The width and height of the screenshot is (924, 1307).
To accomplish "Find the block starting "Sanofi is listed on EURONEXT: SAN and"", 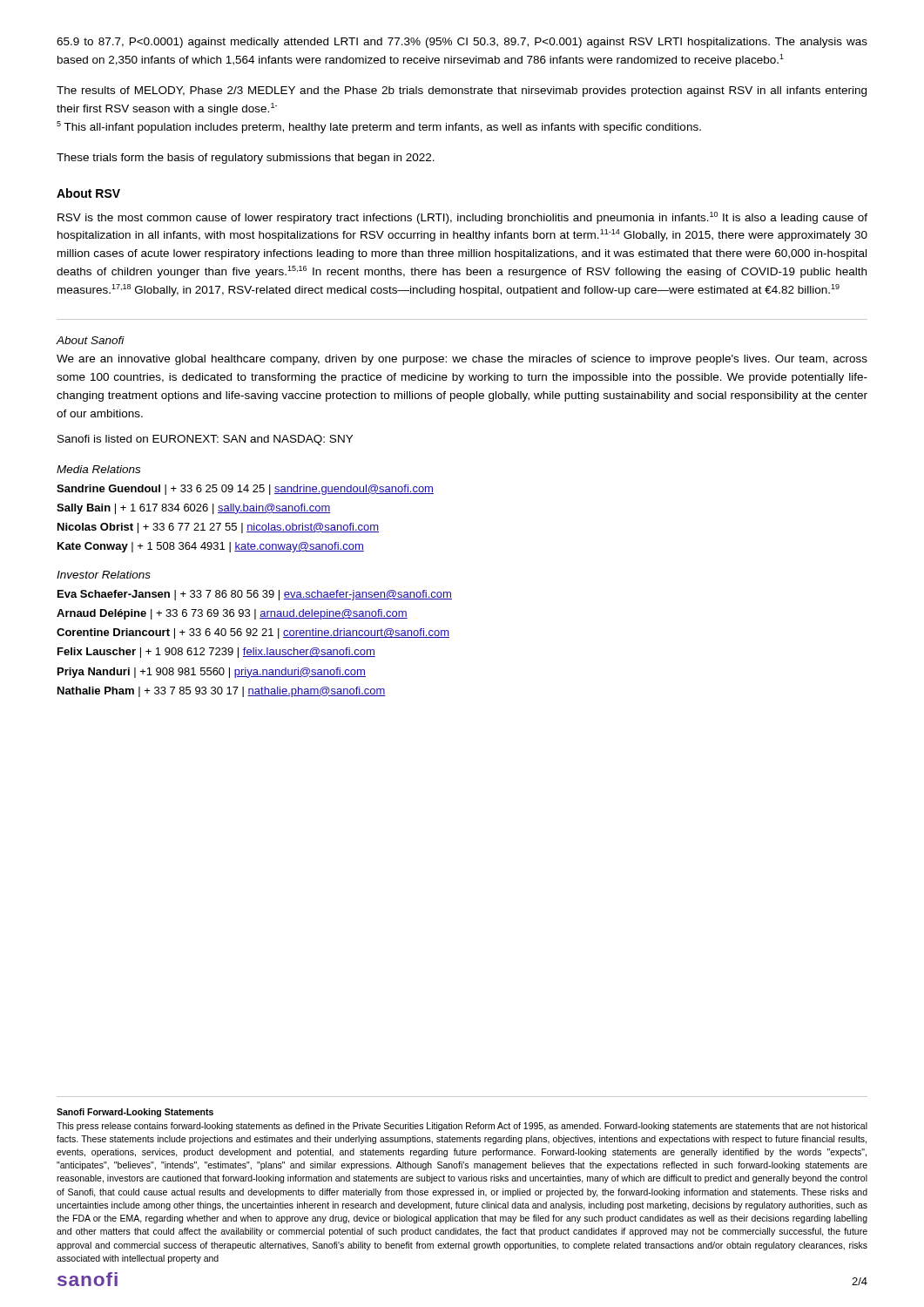I will [205, 439].
